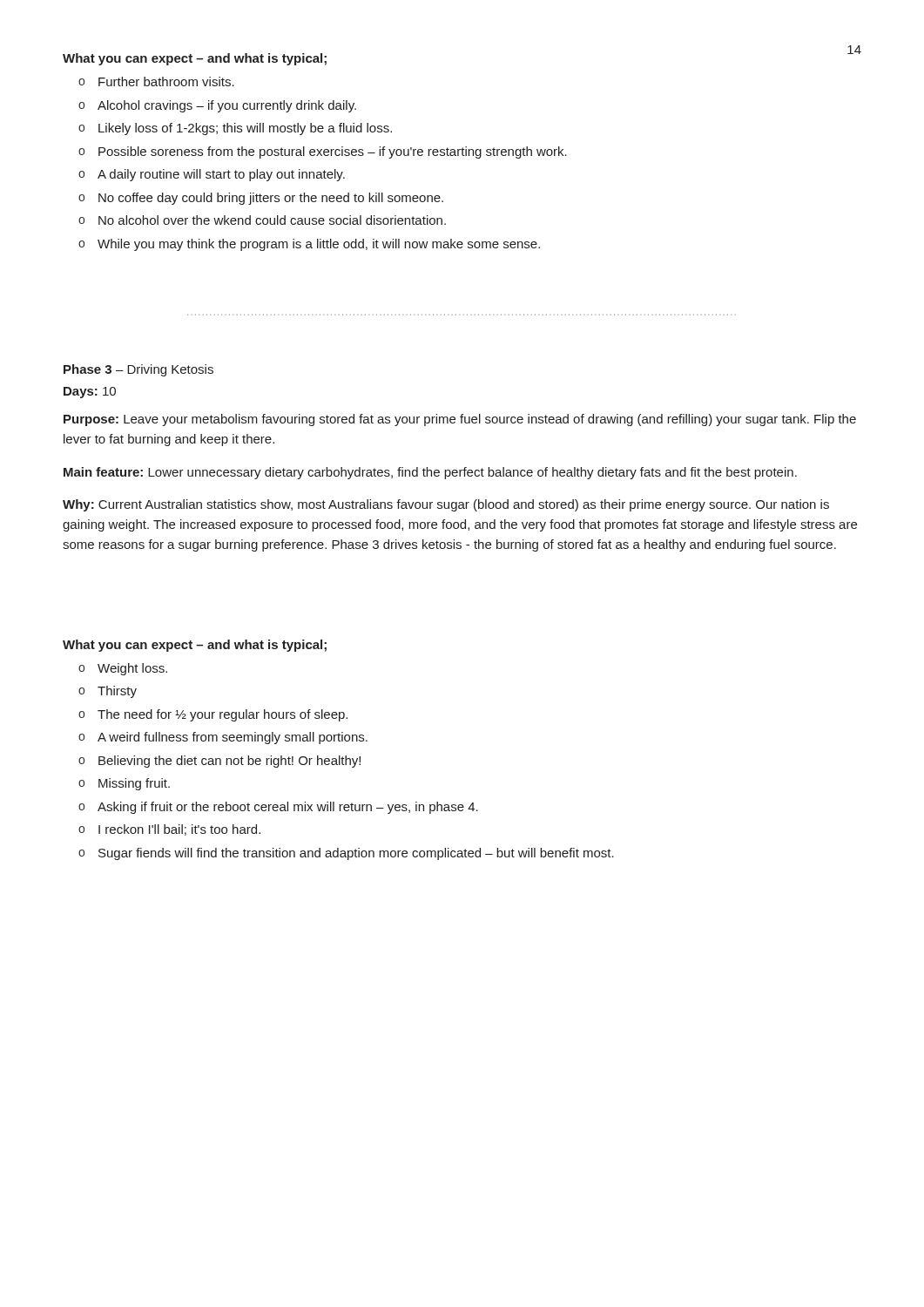Point to the block beginning "No alcohol over the wkend could"
This screenshot has height=1307, width=924.
click(272, 220)
